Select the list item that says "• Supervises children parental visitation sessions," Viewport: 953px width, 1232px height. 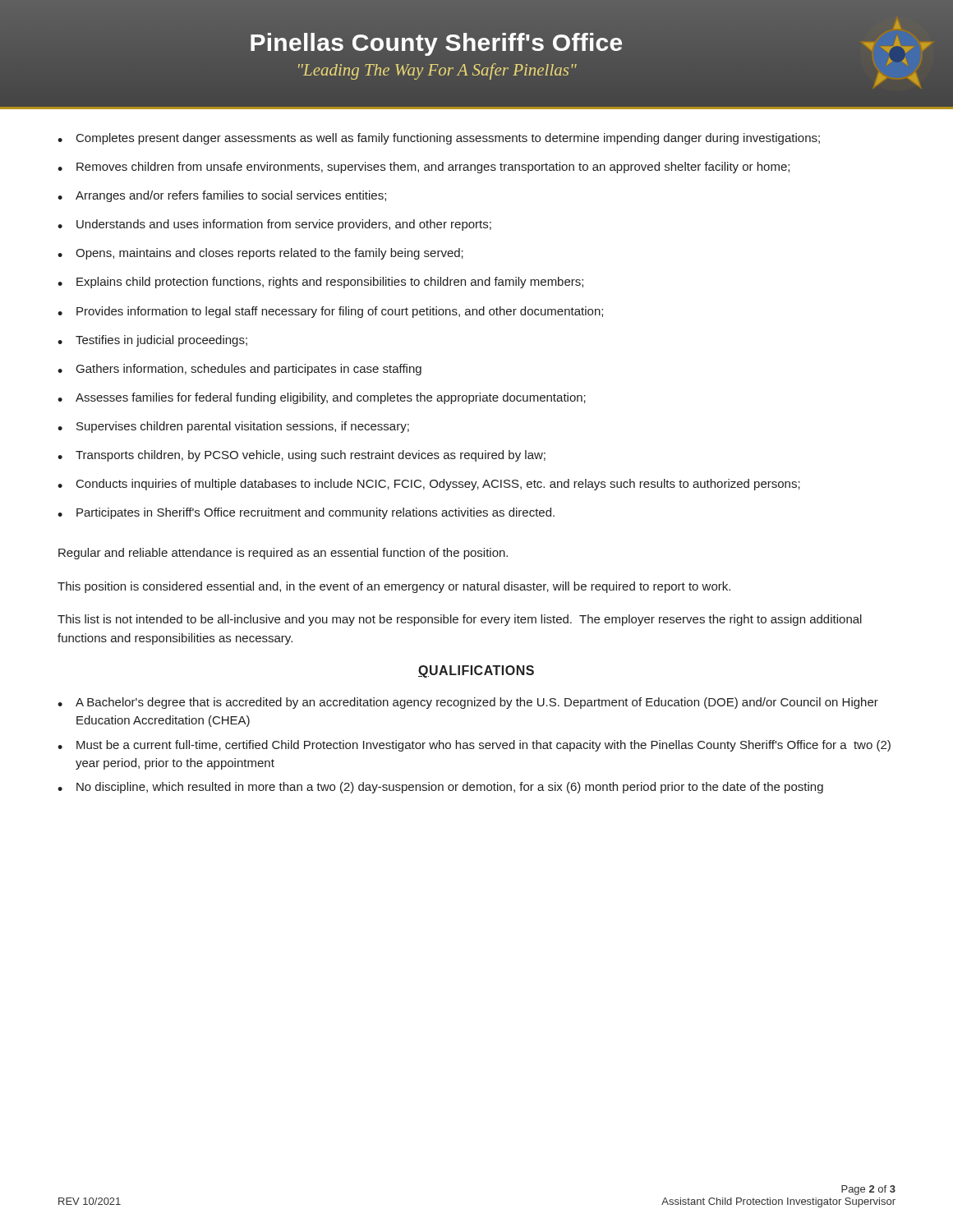coord(233,427)
